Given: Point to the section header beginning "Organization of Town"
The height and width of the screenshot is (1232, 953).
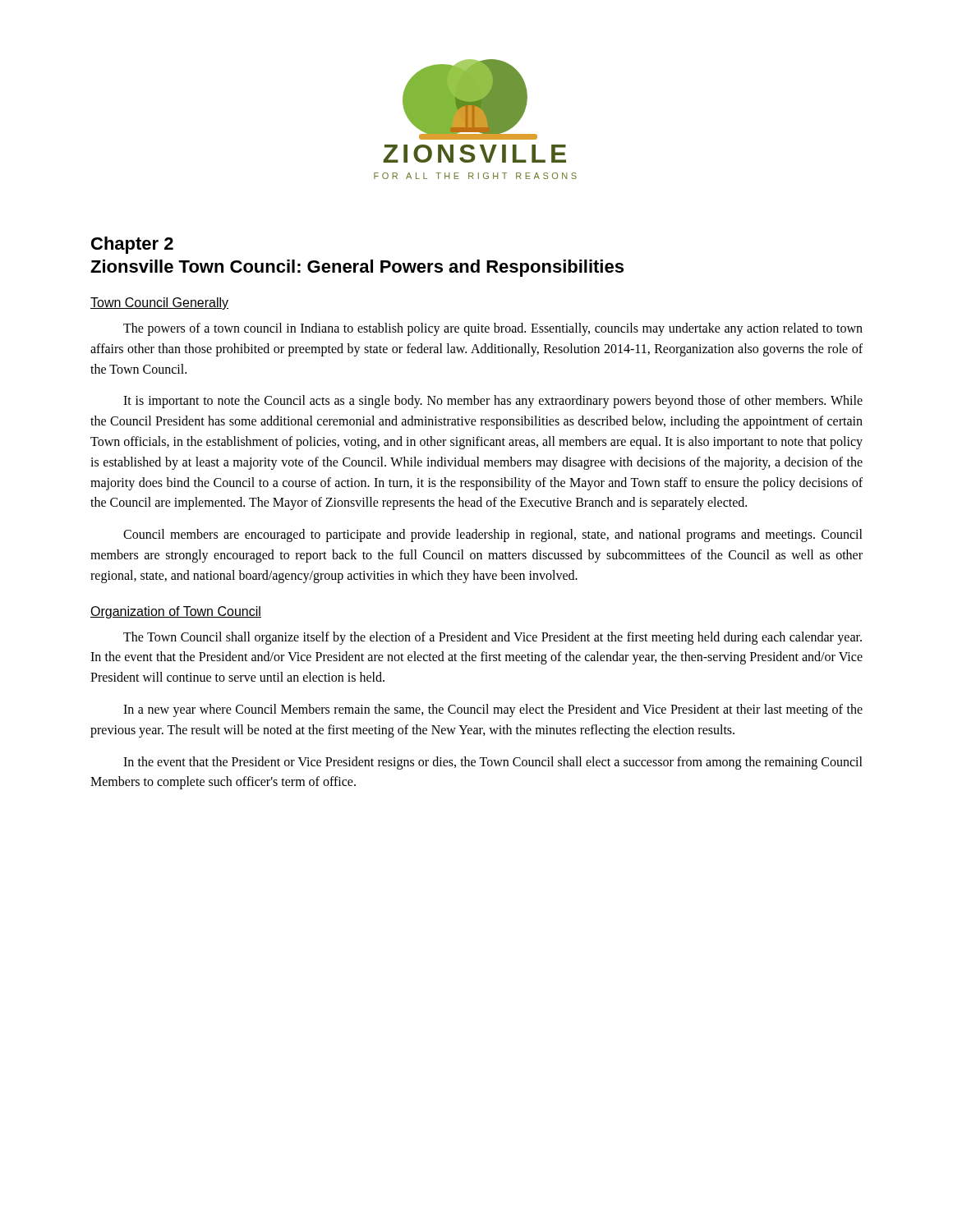Looking at the screenshot, I should 176,611.
